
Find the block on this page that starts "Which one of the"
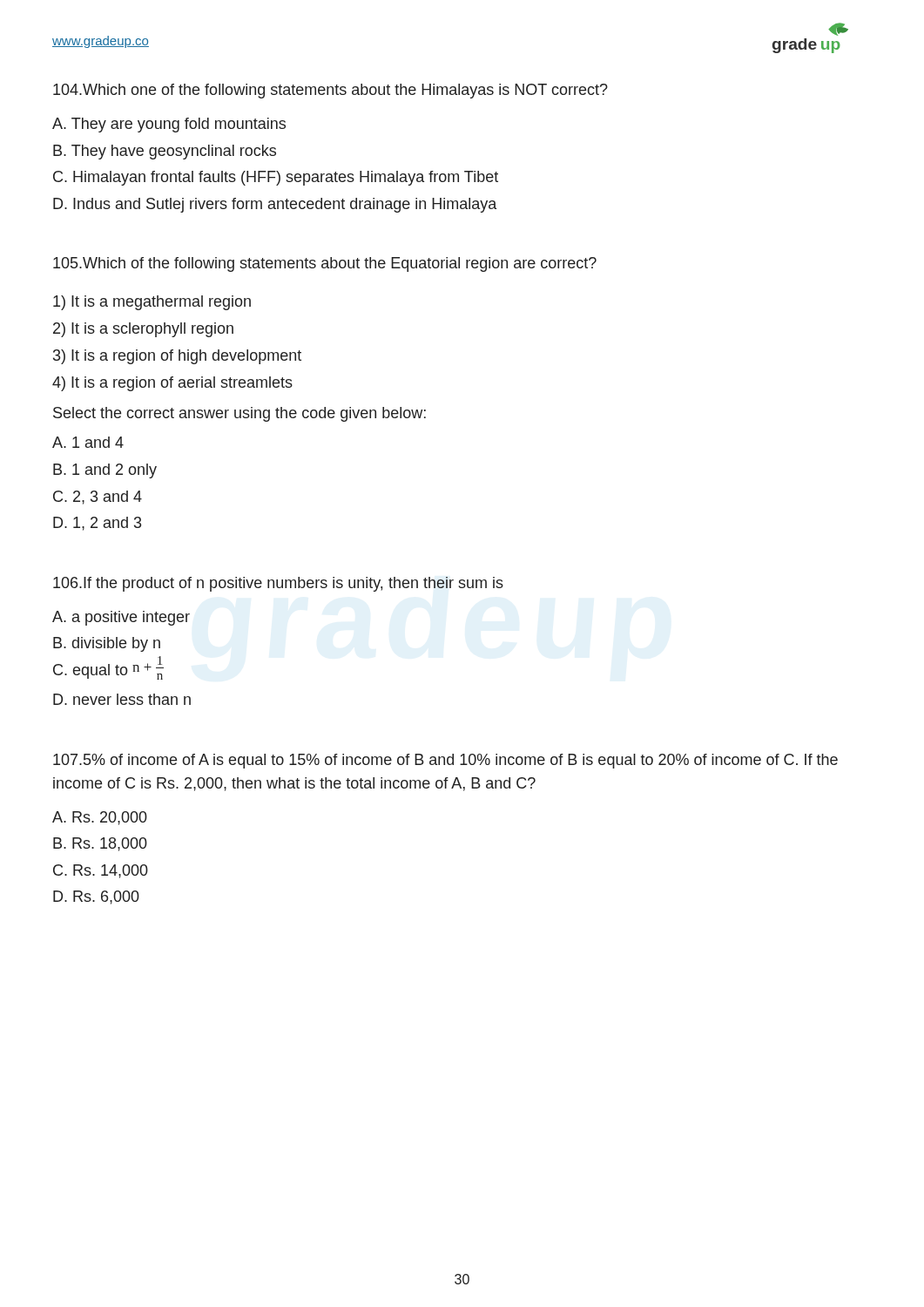(330, 90)
